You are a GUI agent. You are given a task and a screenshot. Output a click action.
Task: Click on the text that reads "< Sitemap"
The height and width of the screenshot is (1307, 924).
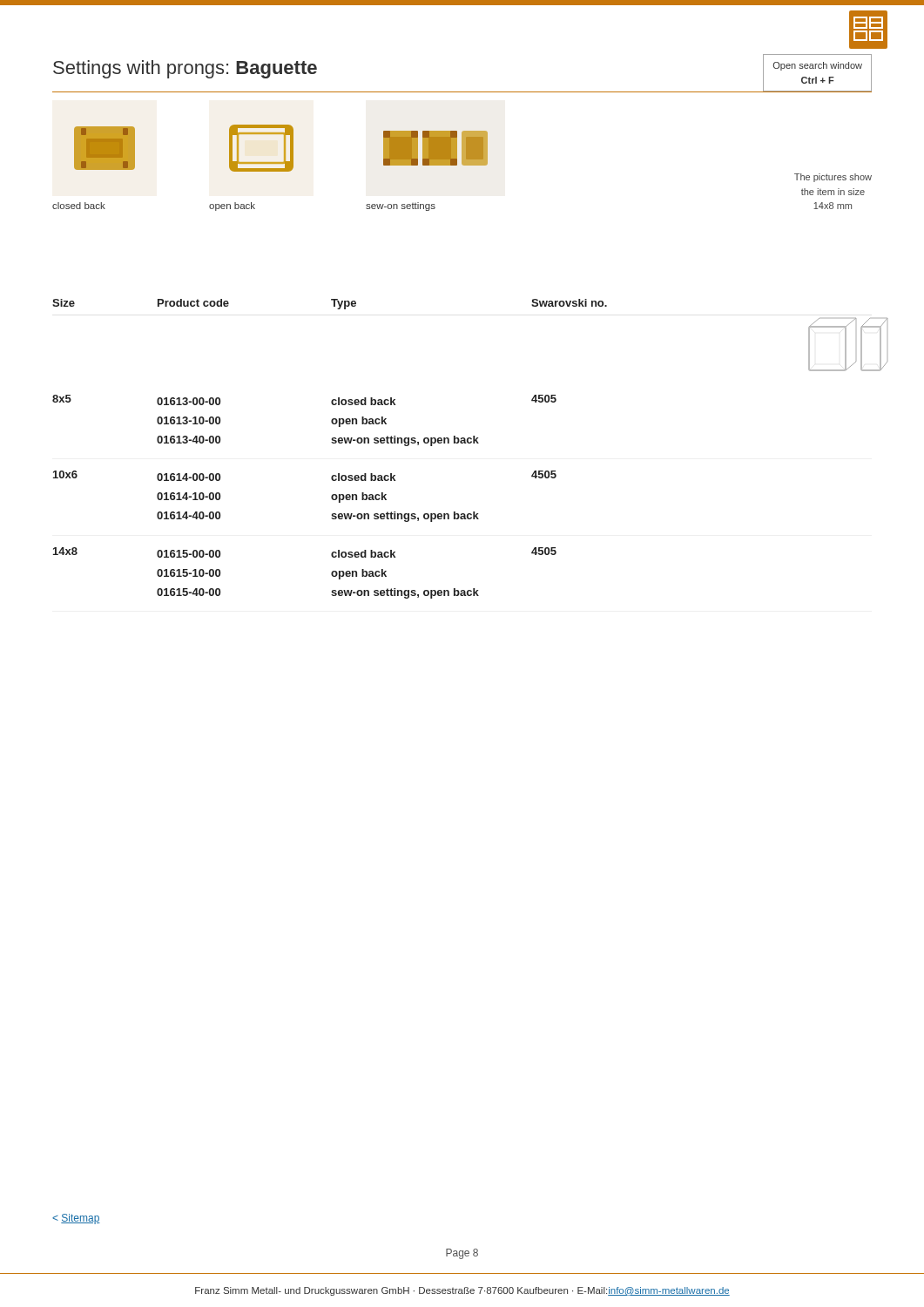76,1218
